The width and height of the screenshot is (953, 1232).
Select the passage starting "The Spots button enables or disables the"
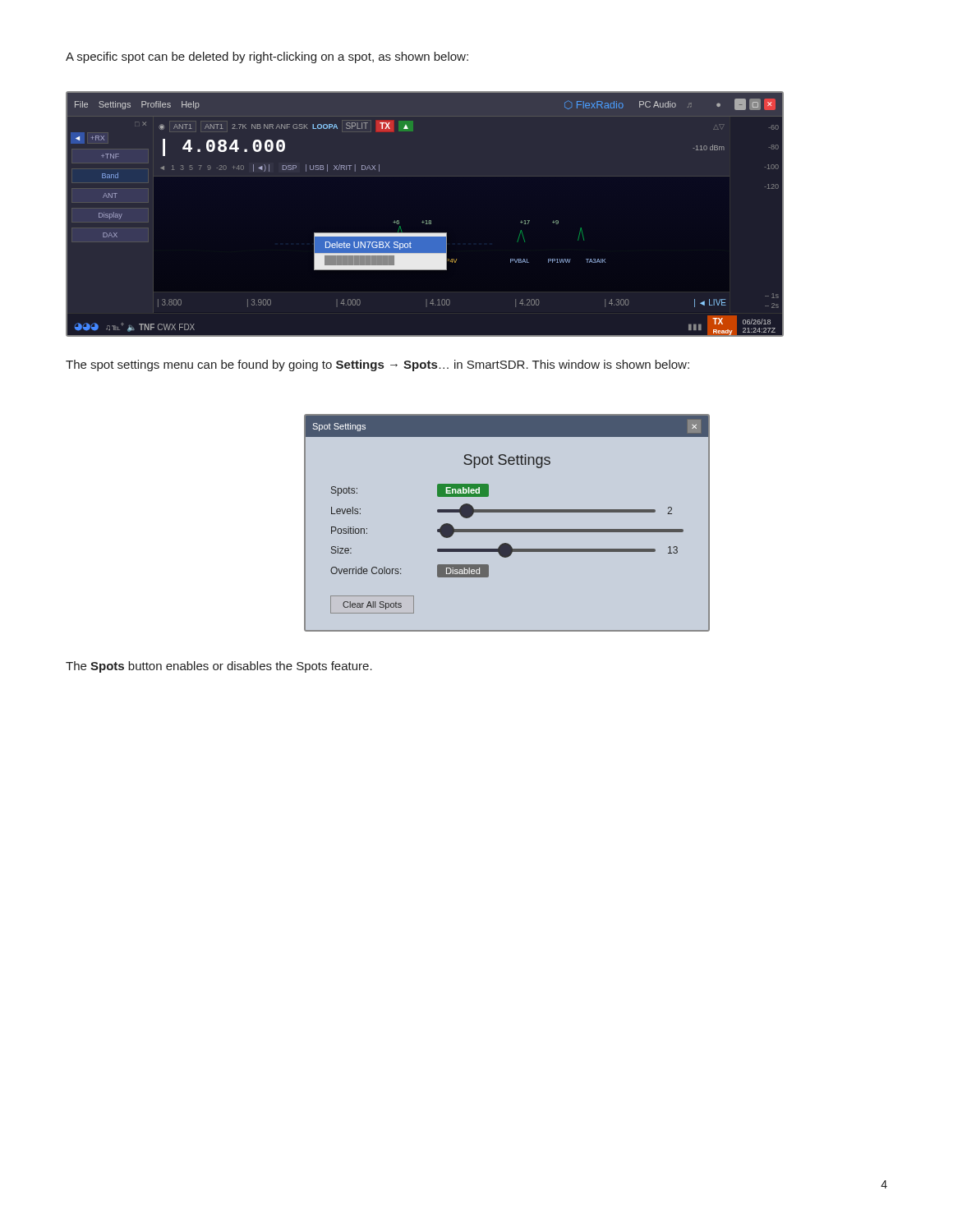pos(219,666)
